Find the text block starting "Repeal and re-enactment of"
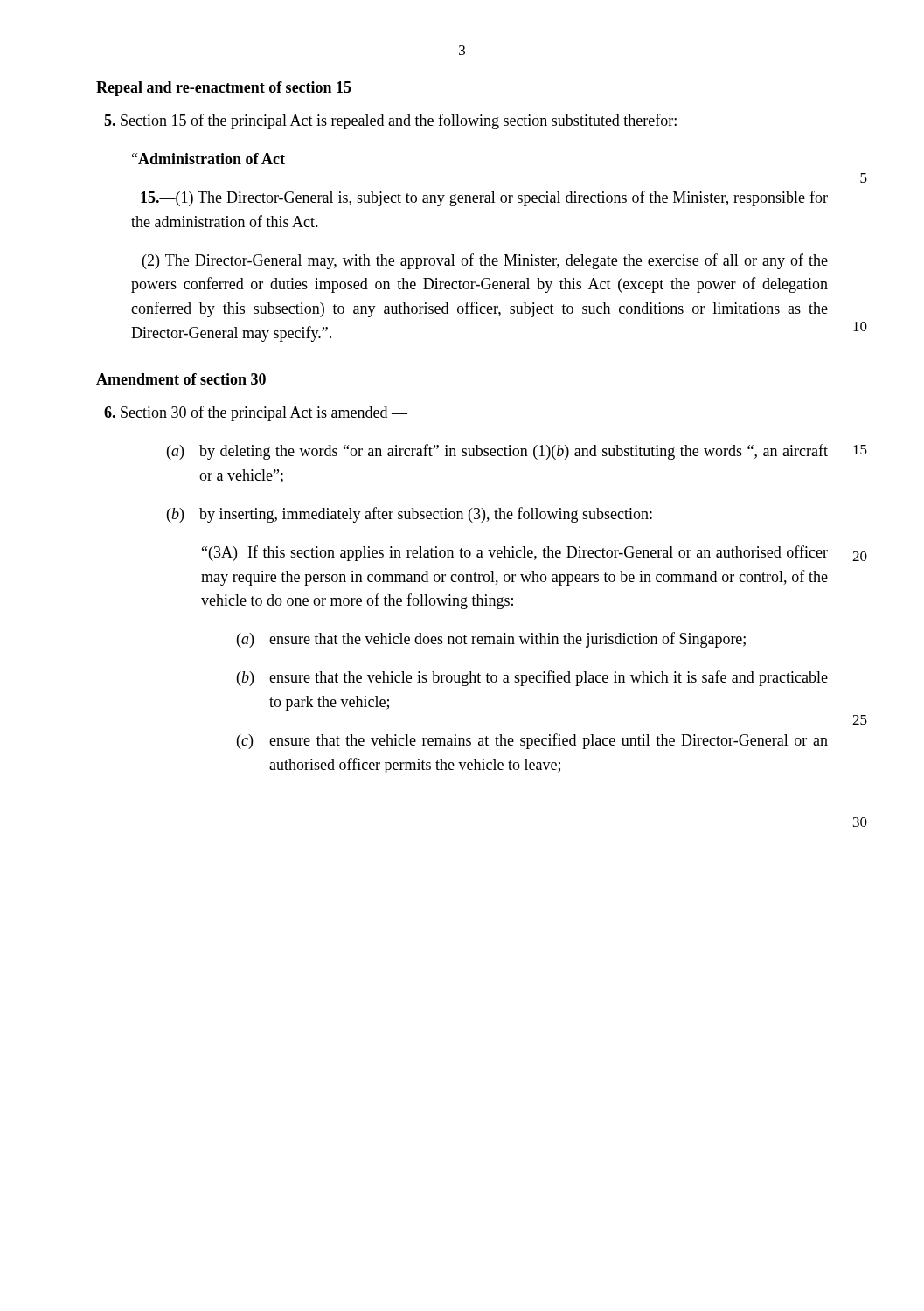The image size is (924, 1311). pyautogui.click(x=224, y=87)
